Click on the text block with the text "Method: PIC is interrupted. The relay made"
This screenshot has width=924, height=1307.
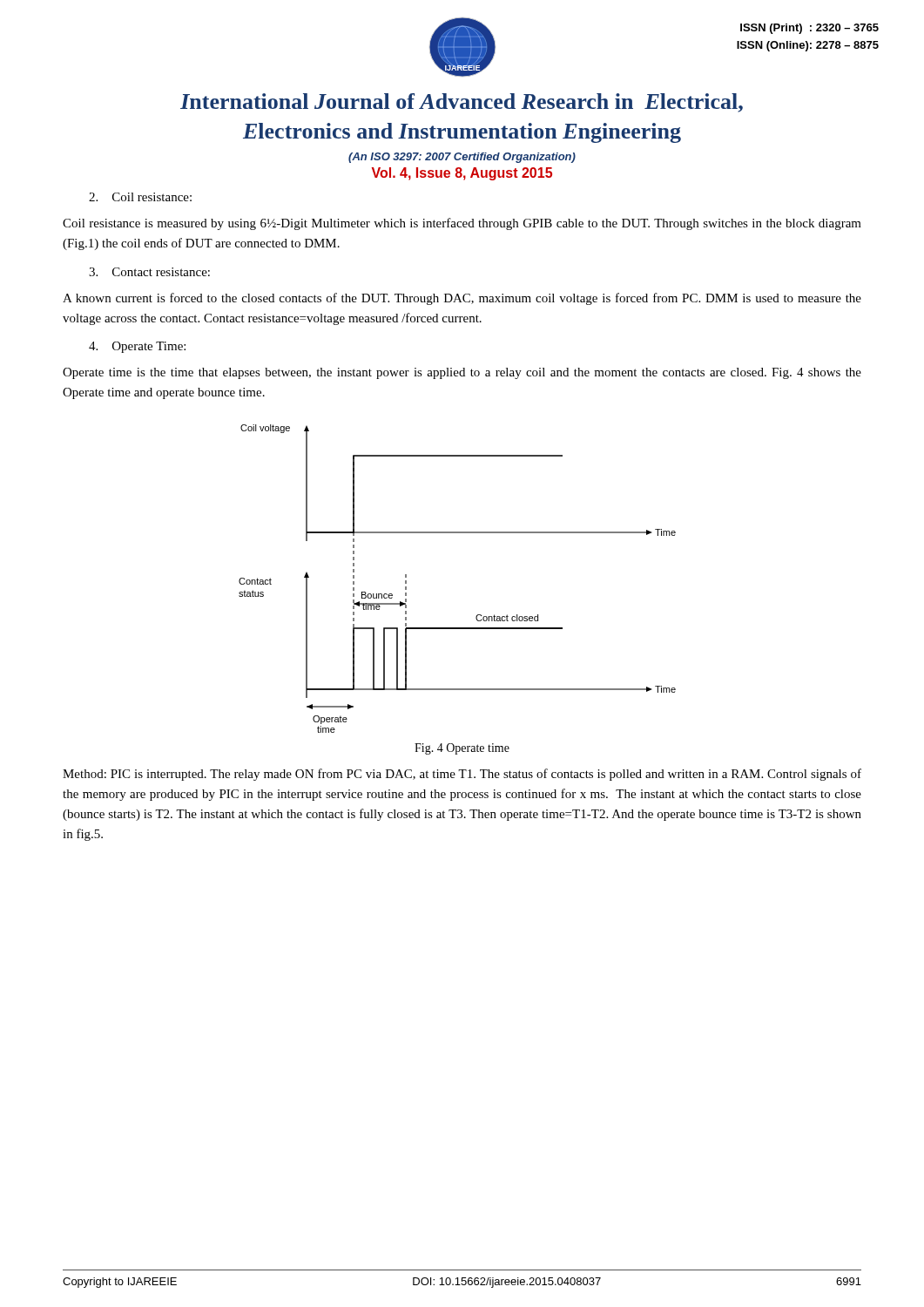pos(462,804)
